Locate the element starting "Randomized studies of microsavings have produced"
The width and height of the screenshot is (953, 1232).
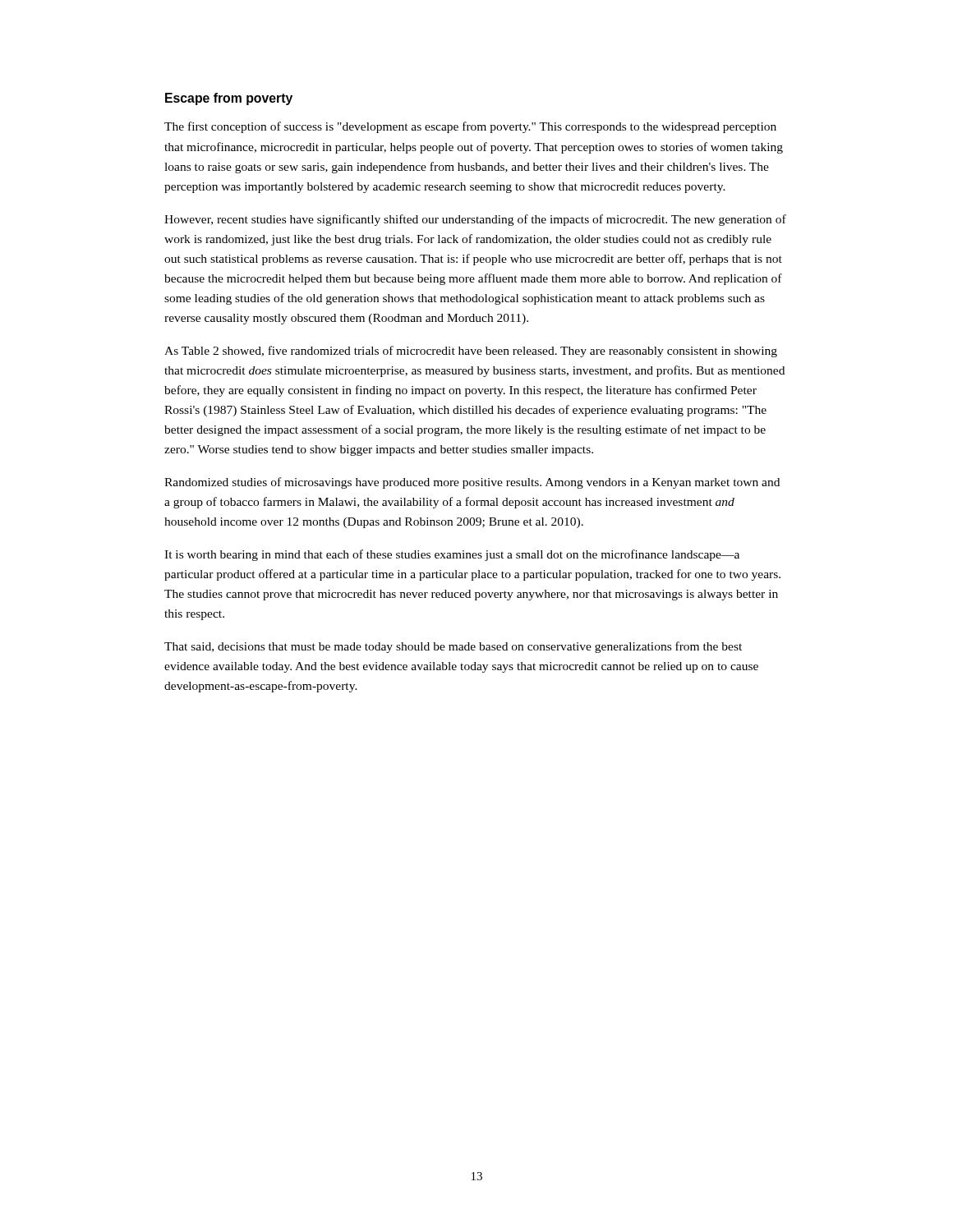pyautogui.click(x=472, y=501)
